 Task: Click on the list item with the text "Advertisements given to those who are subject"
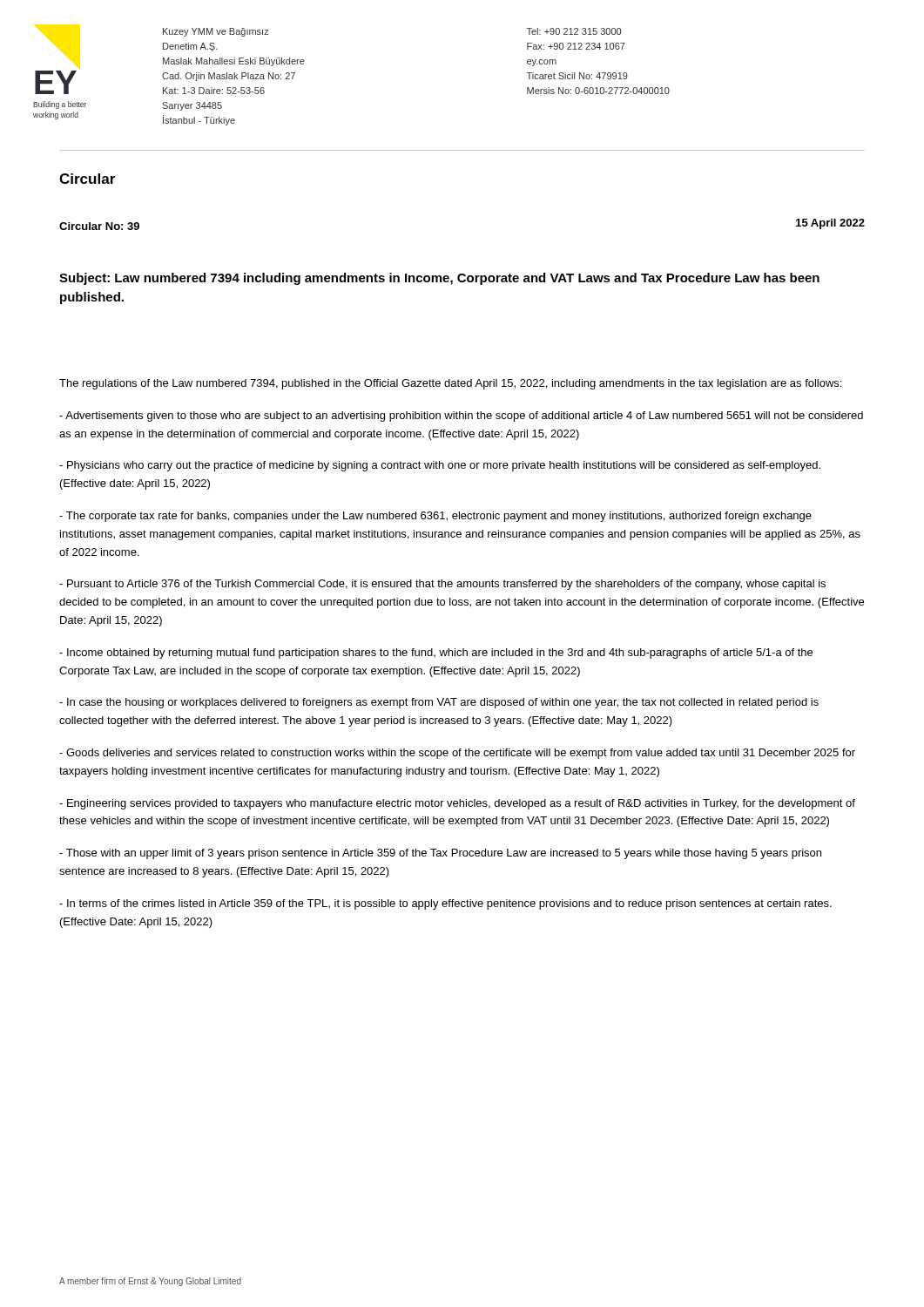[x=461, y=424]
